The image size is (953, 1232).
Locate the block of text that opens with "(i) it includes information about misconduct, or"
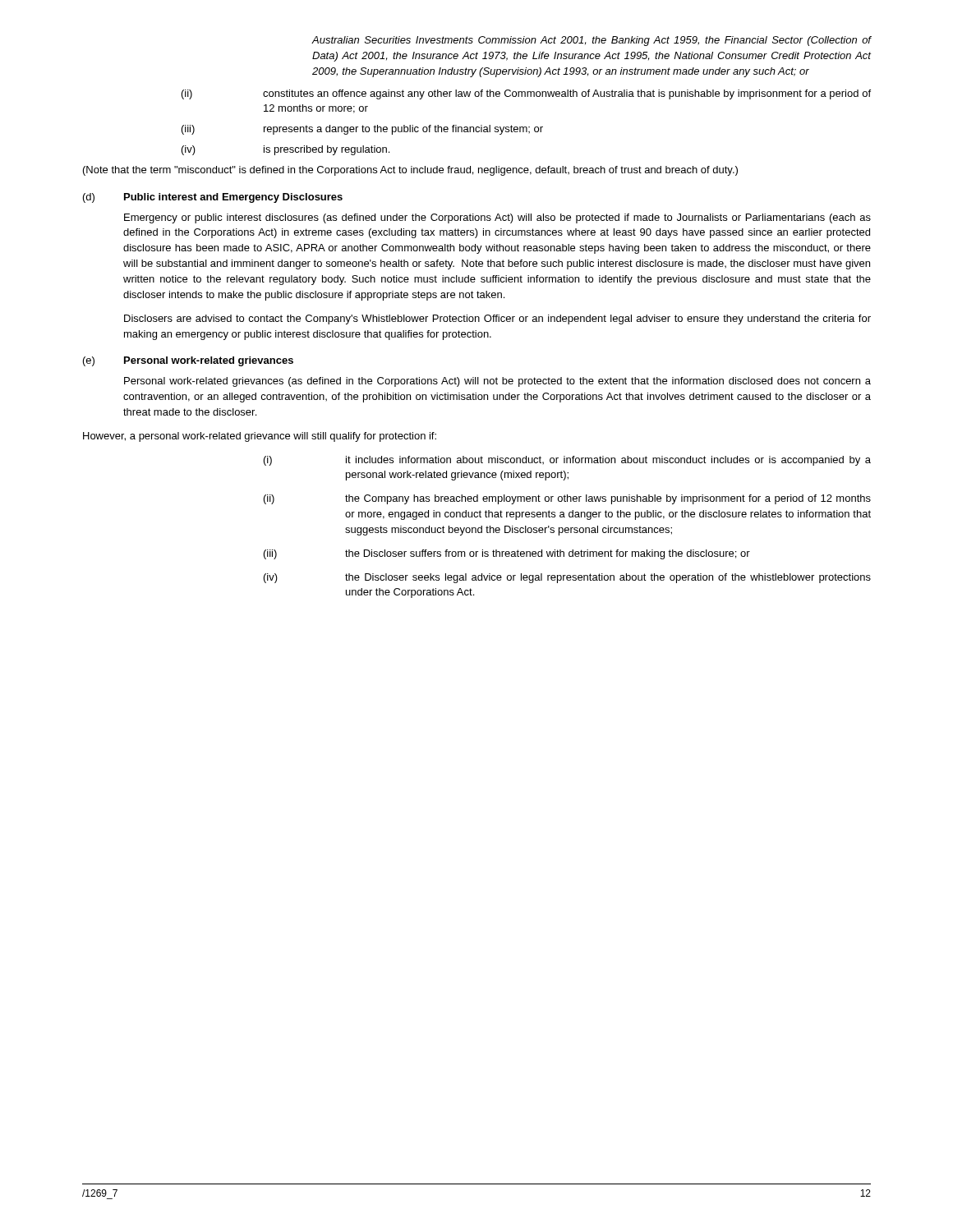click(567, 468)
